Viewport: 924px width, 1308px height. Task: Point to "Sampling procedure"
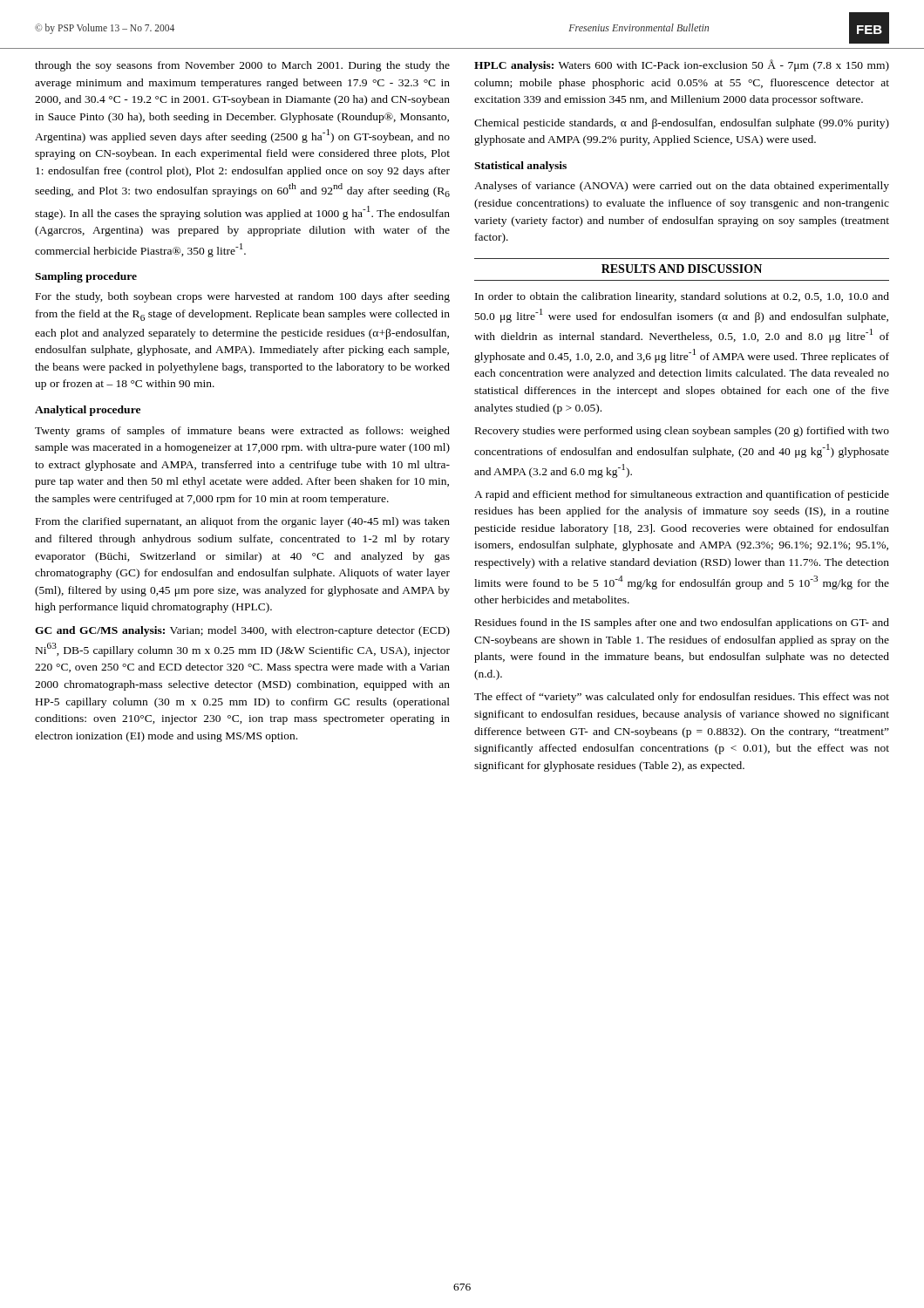pos(86,277)
